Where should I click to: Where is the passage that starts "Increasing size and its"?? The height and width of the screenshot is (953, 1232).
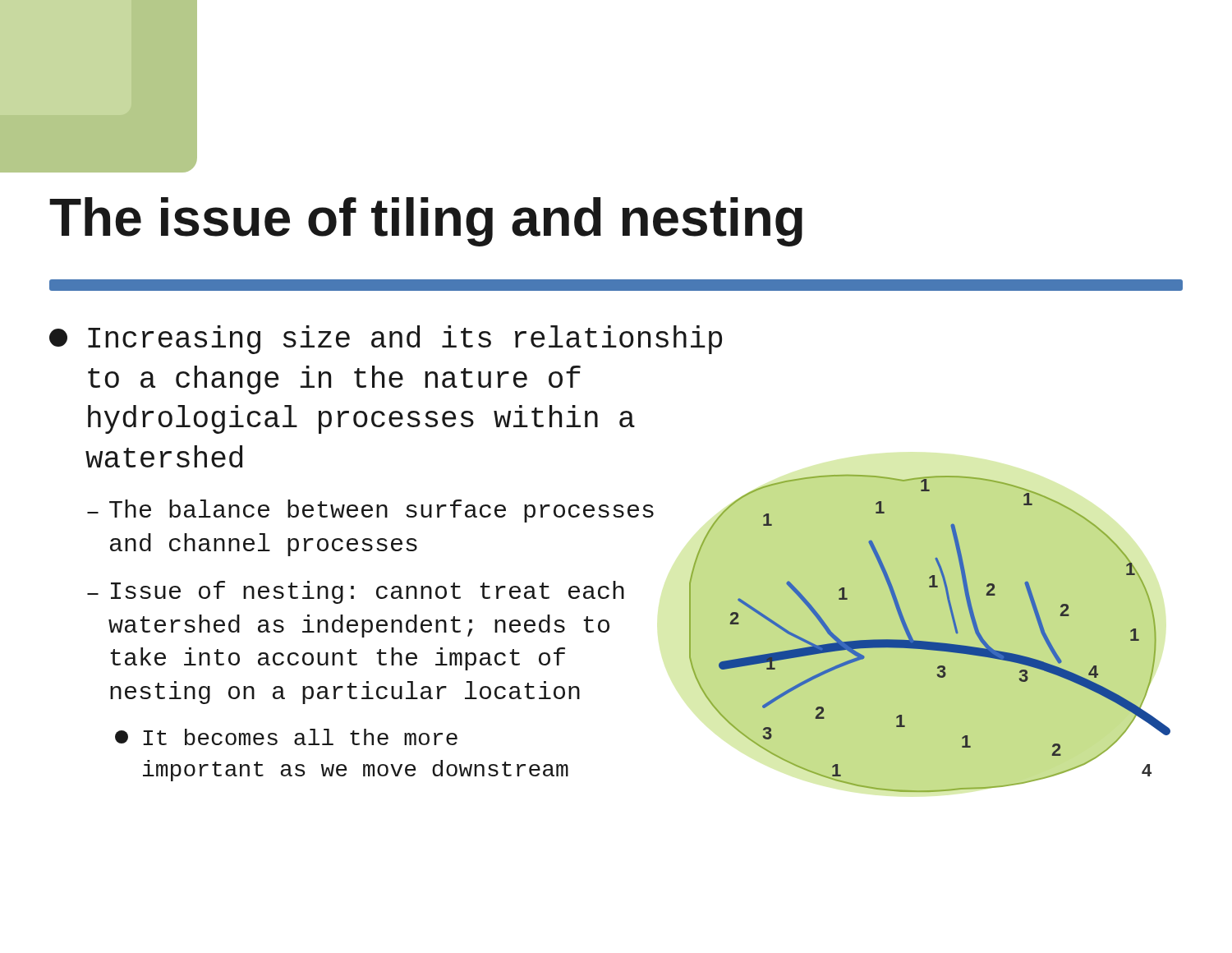(412, 400)
